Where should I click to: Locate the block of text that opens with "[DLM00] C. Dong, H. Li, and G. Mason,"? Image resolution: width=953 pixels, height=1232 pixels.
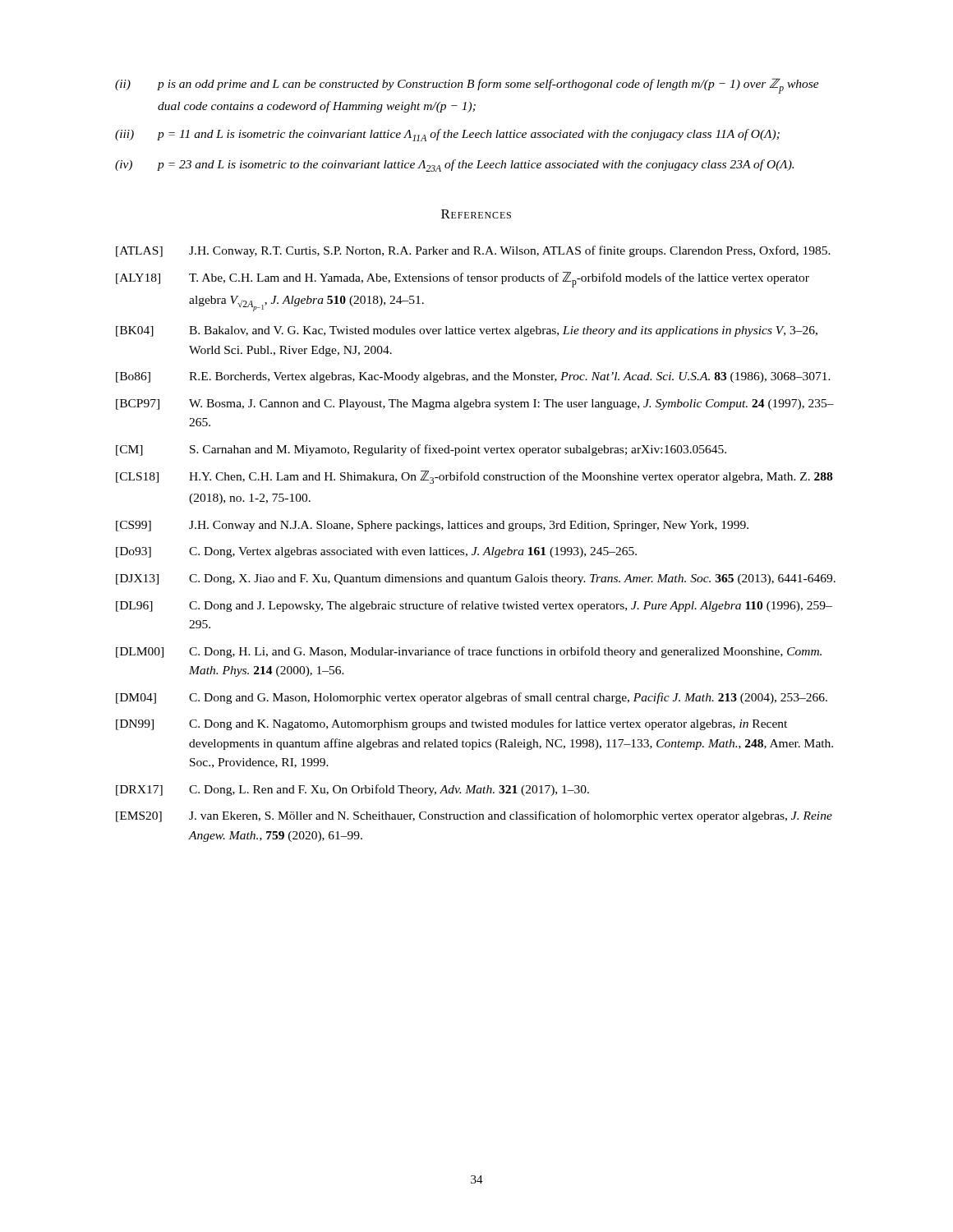[476, 660]
